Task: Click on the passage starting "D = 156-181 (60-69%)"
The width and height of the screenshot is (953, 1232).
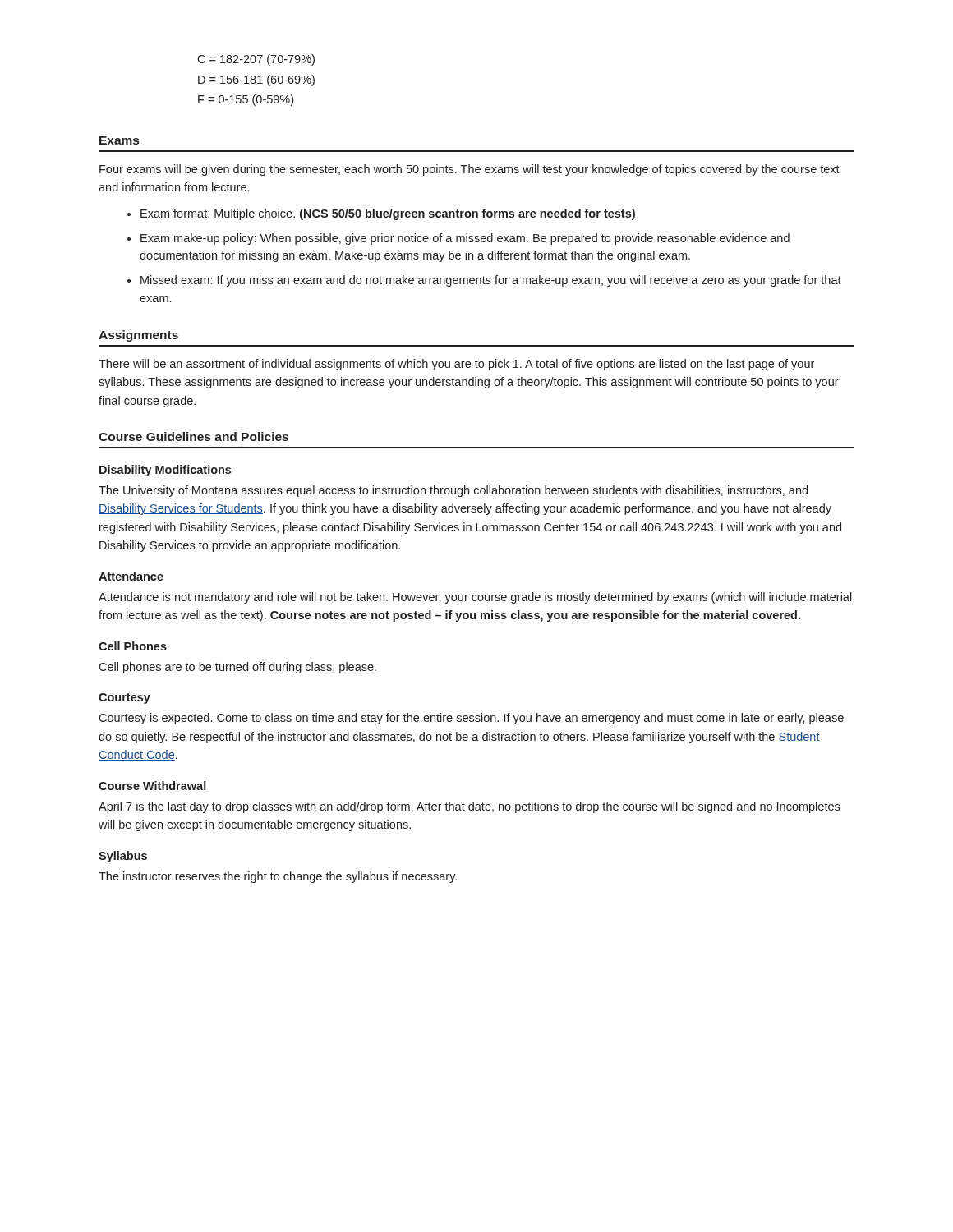Action: [x=256, y=79]
